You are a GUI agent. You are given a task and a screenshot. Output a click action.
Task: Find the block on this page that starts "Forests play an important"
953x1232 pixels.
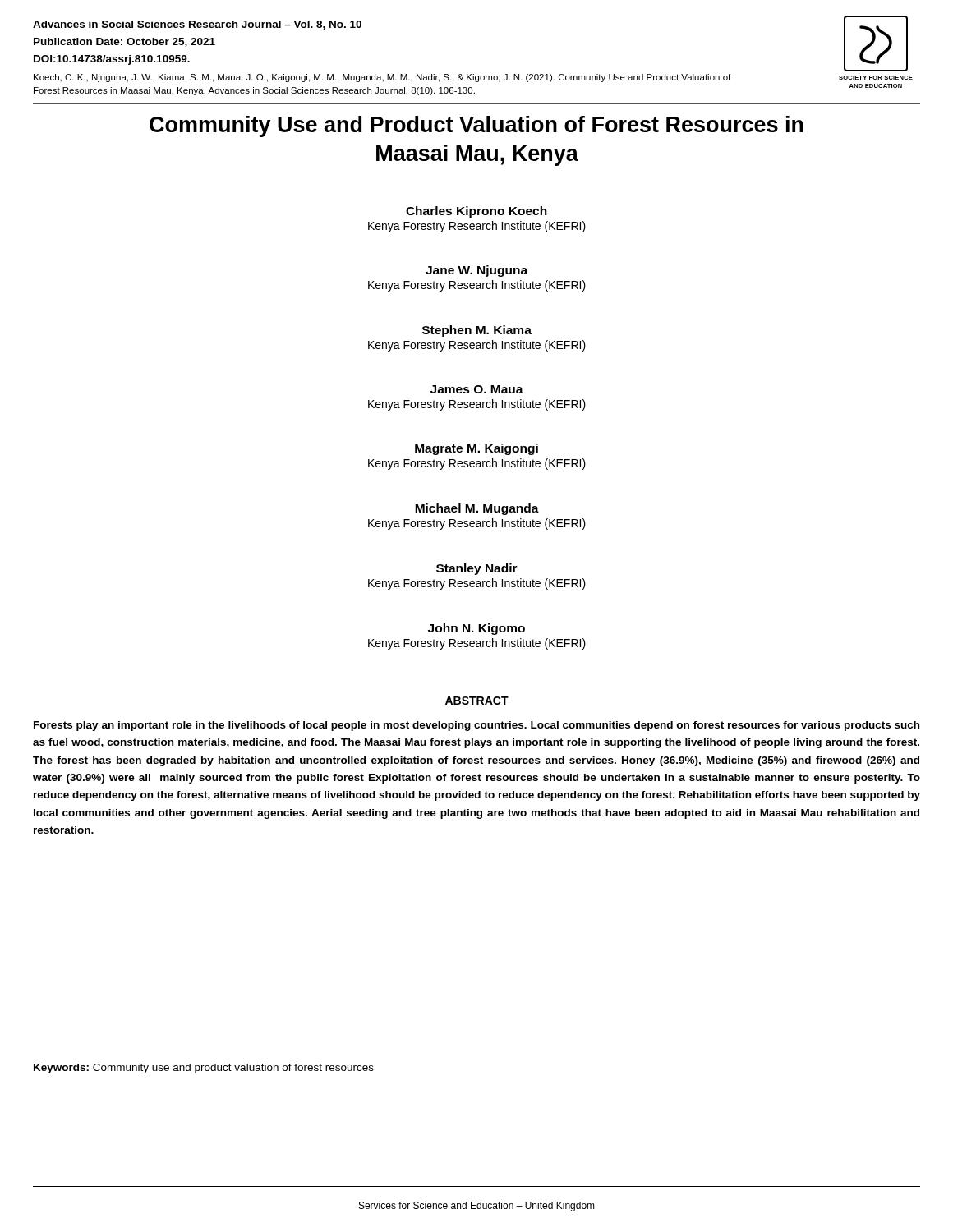pos(476,778)
